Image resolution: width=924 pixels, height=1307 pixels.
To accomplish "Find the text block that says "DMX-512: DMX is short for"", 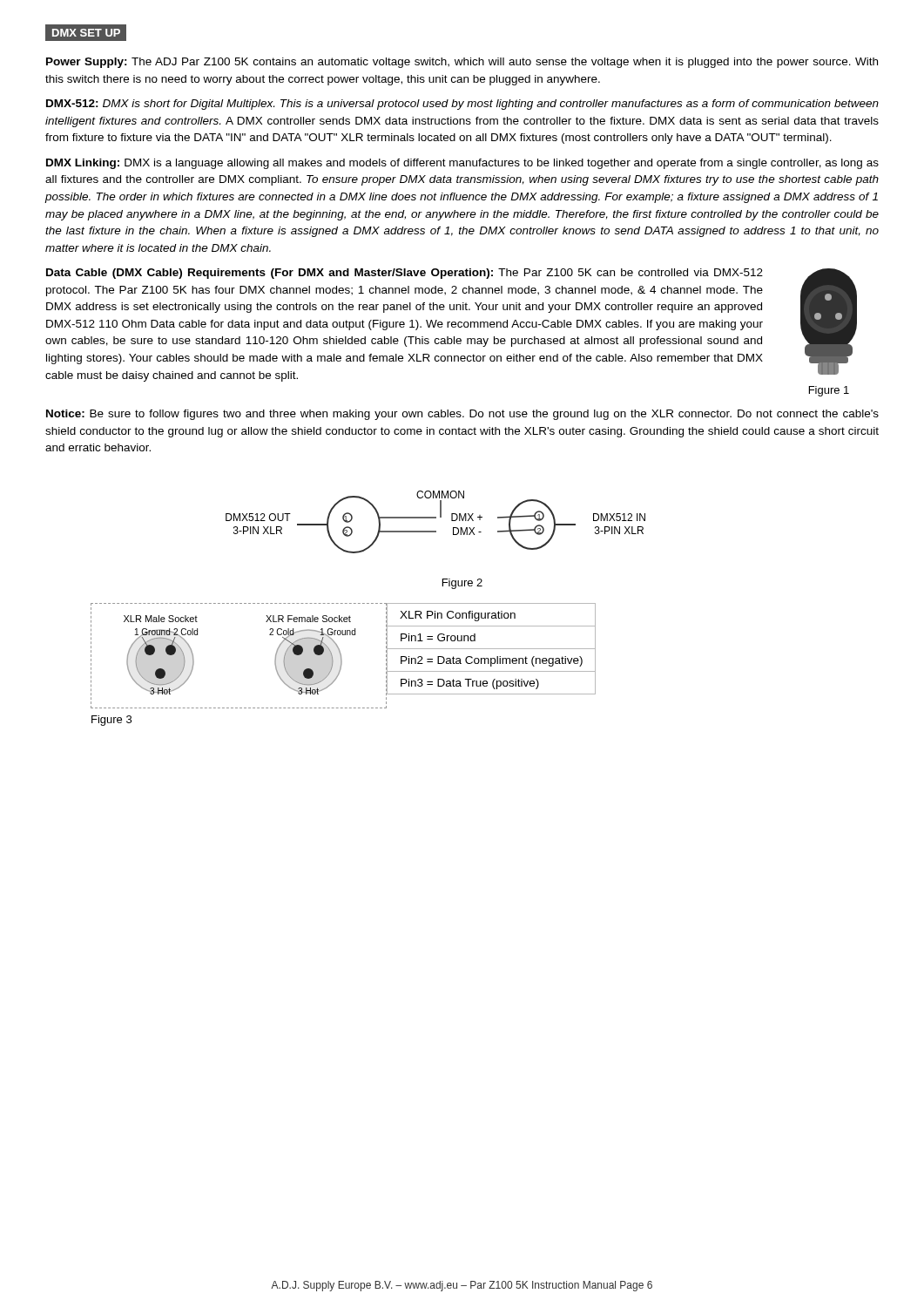I will coord(462,120).
